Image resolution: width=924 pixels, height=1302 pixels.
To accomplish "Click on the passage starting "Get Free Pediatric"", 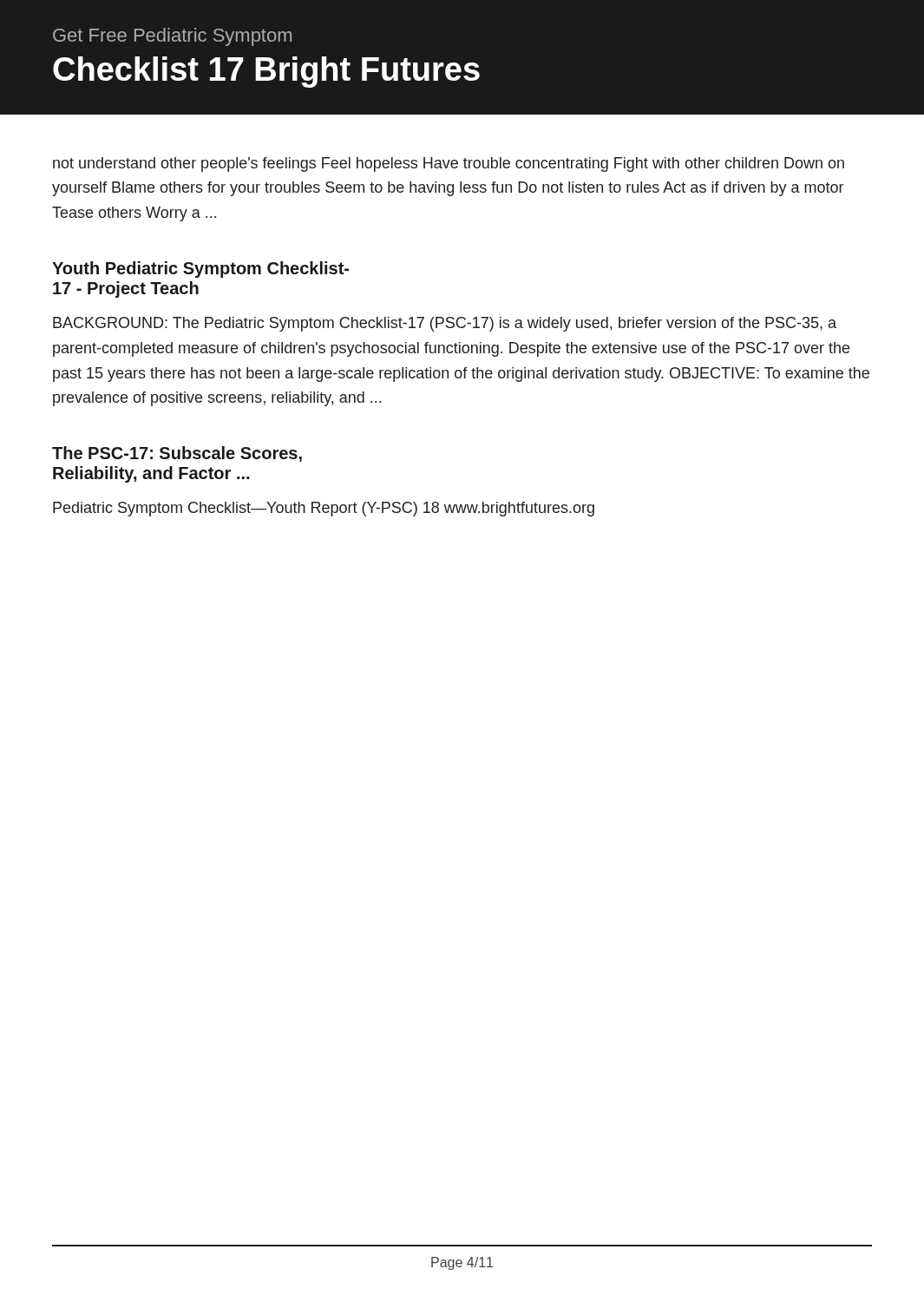I will [462, 57].
